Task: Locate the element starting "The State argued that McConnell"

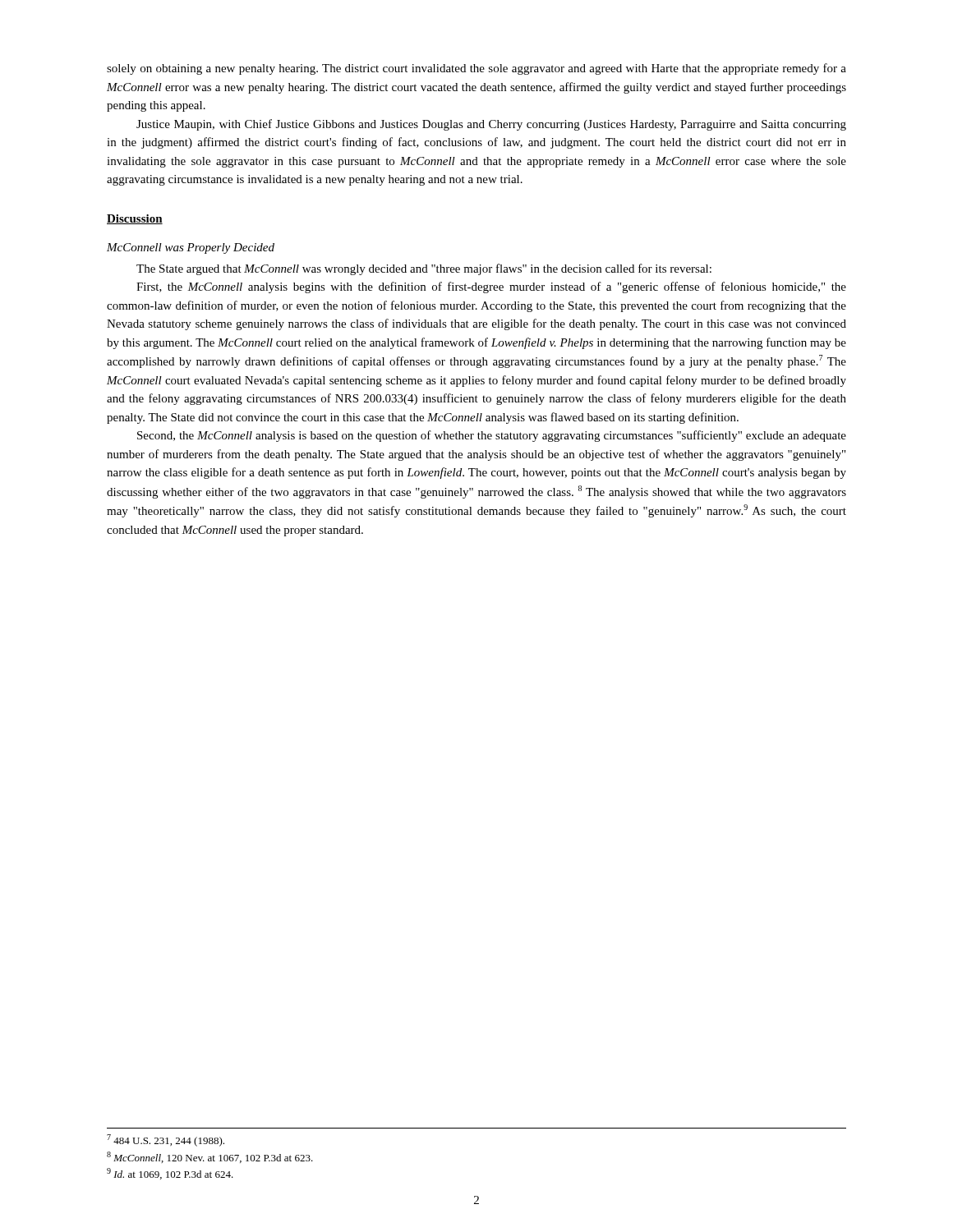Action: [x=476, y=268]
